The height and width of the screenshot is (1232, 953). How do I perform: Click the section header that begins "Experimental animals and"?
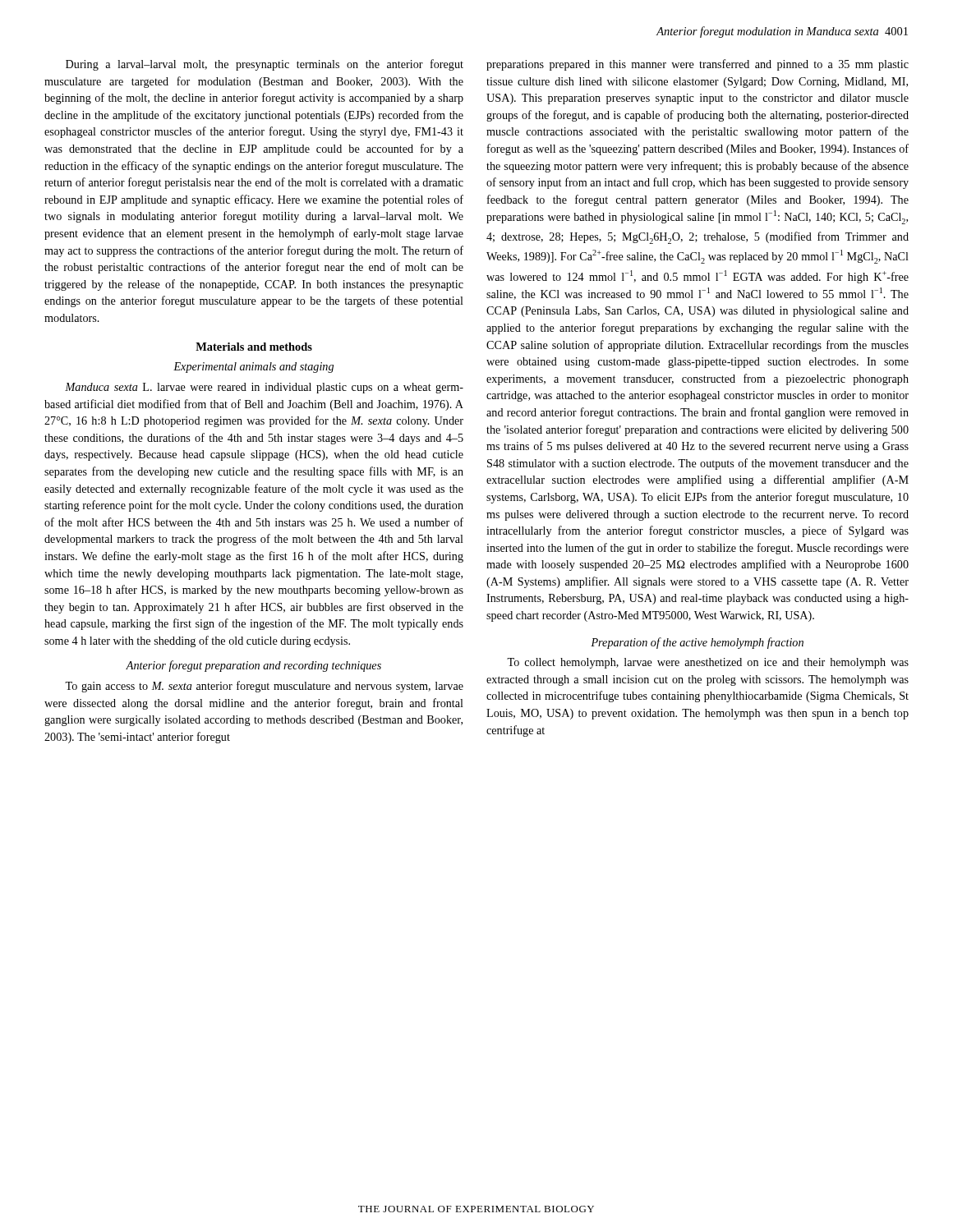pyautogui.click(x=254, y=367)
